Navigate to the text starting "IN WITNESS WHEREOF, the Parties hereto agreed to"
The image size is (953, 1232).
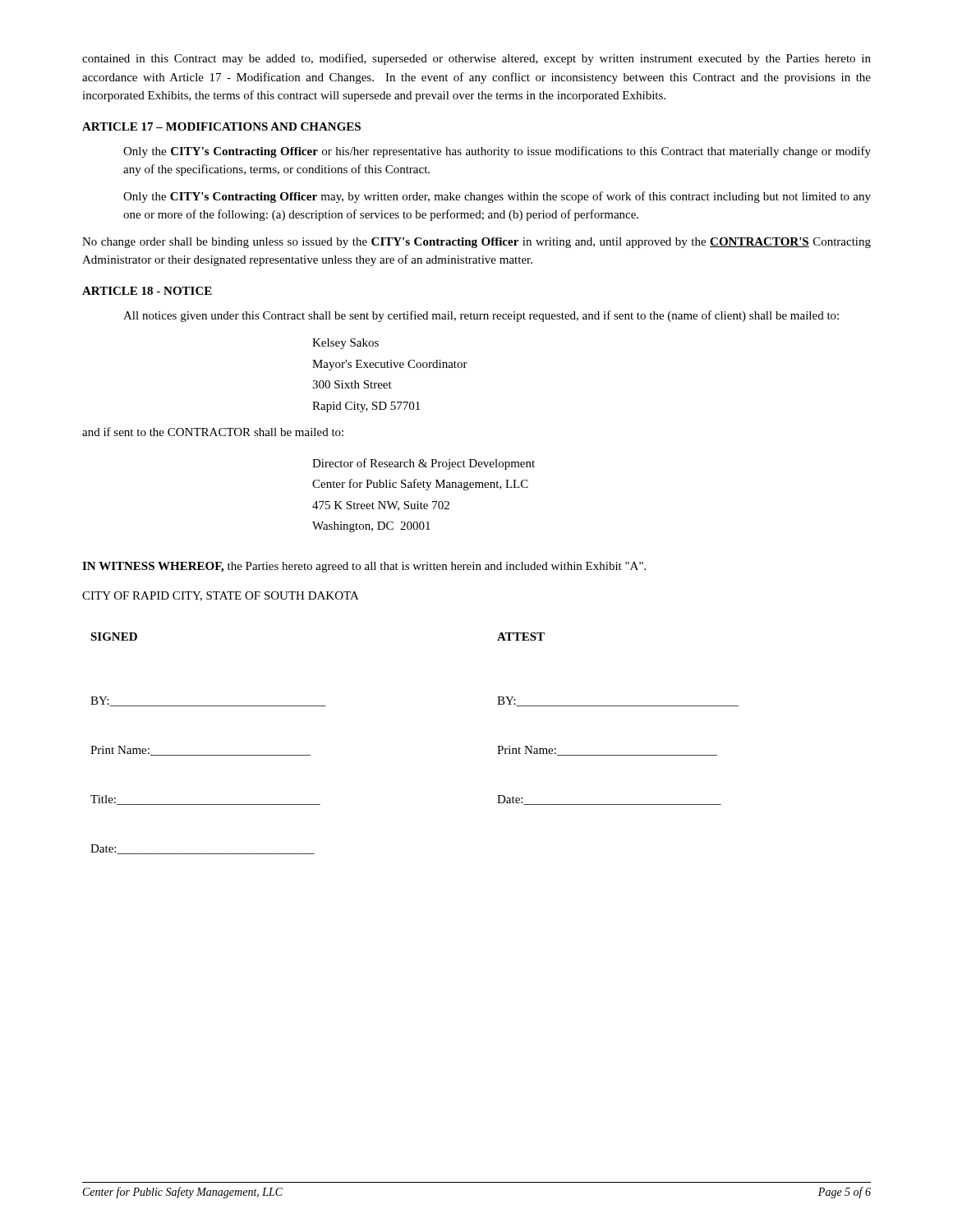(x=364, y=565)
